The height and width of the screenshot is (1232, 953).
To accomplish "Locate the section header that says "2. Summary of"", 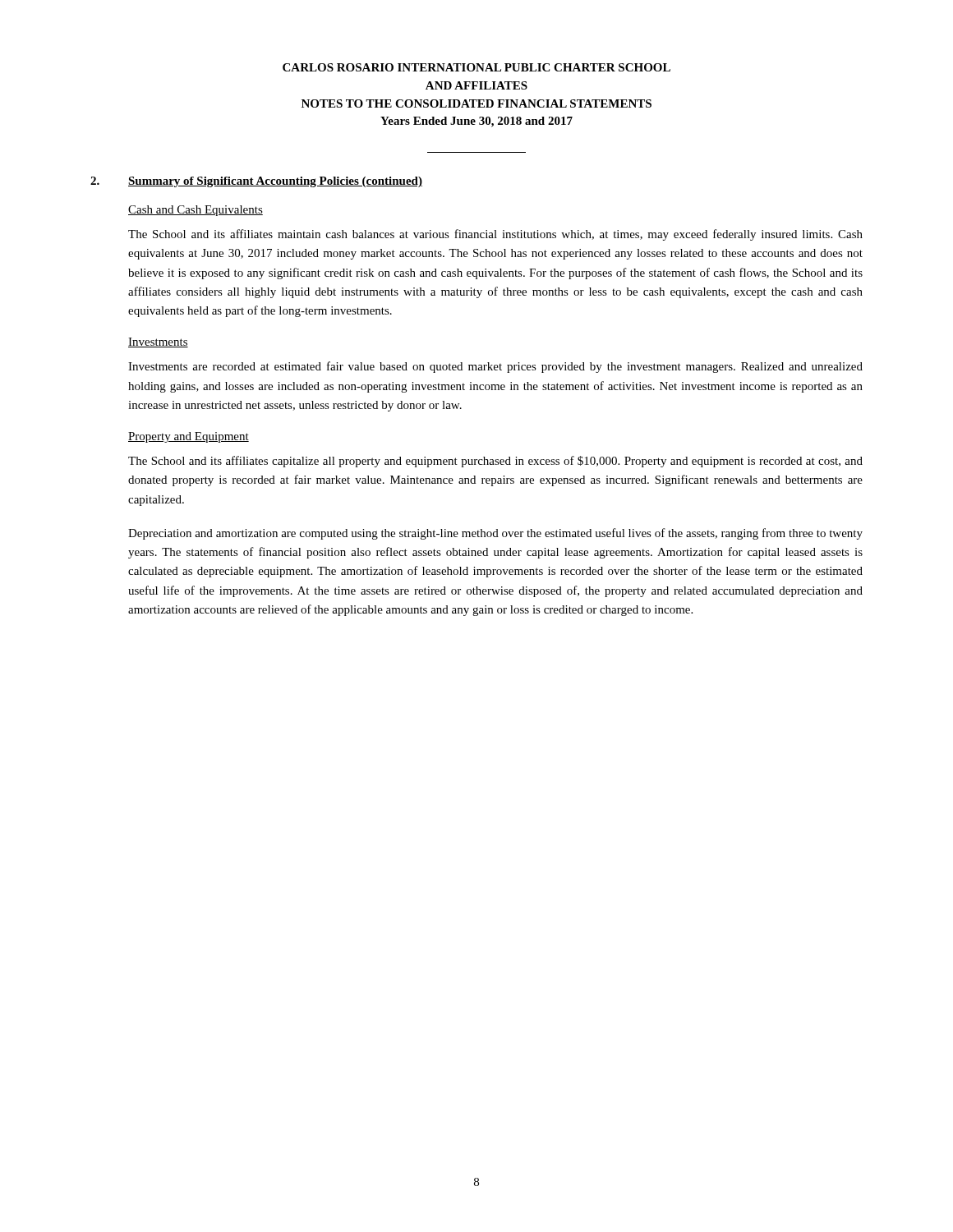I will pyautogui.click(x=256, y=181).
